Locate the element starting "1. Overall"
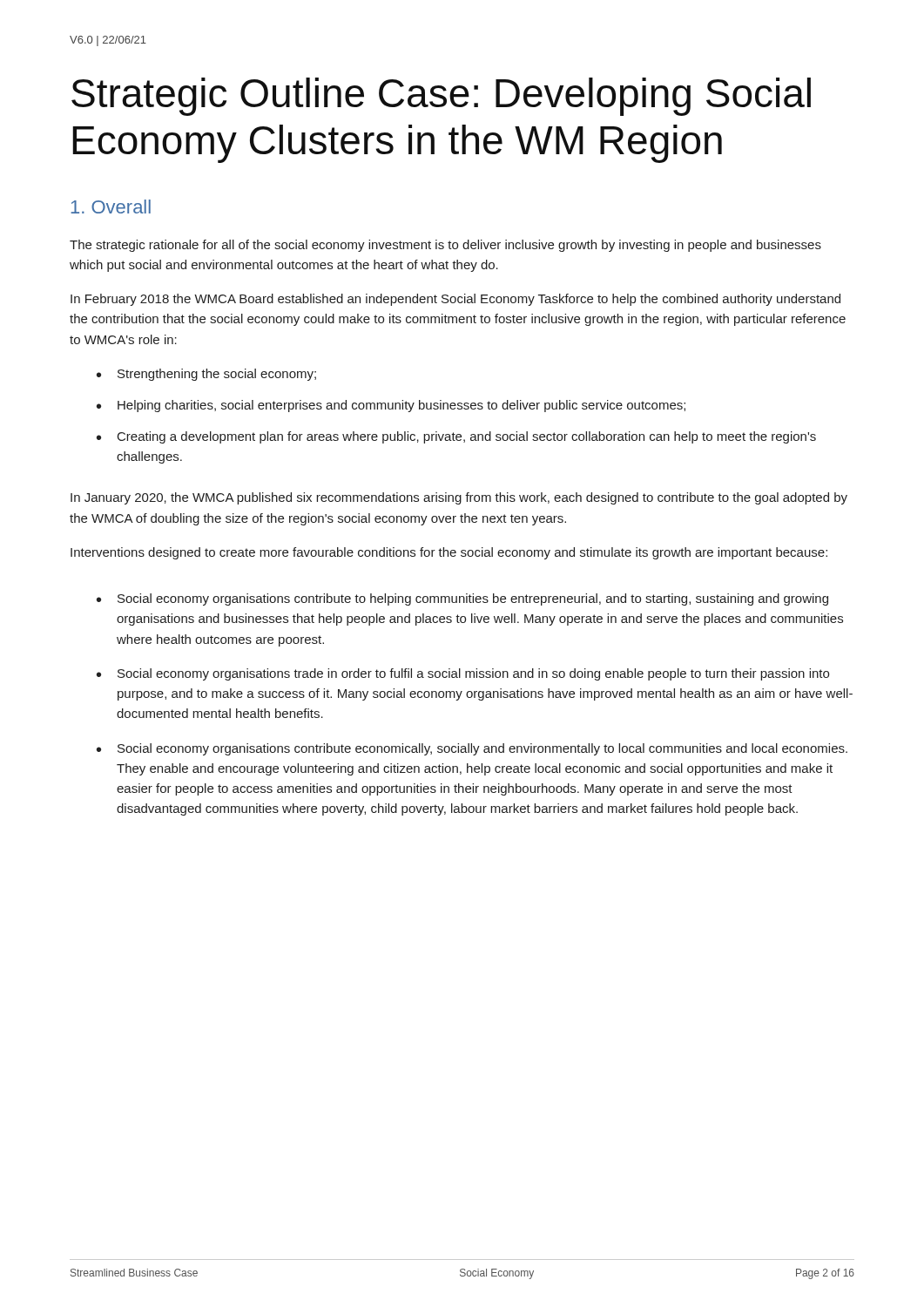Screen dimensions: 1307x924 click(x=111, y=207)
